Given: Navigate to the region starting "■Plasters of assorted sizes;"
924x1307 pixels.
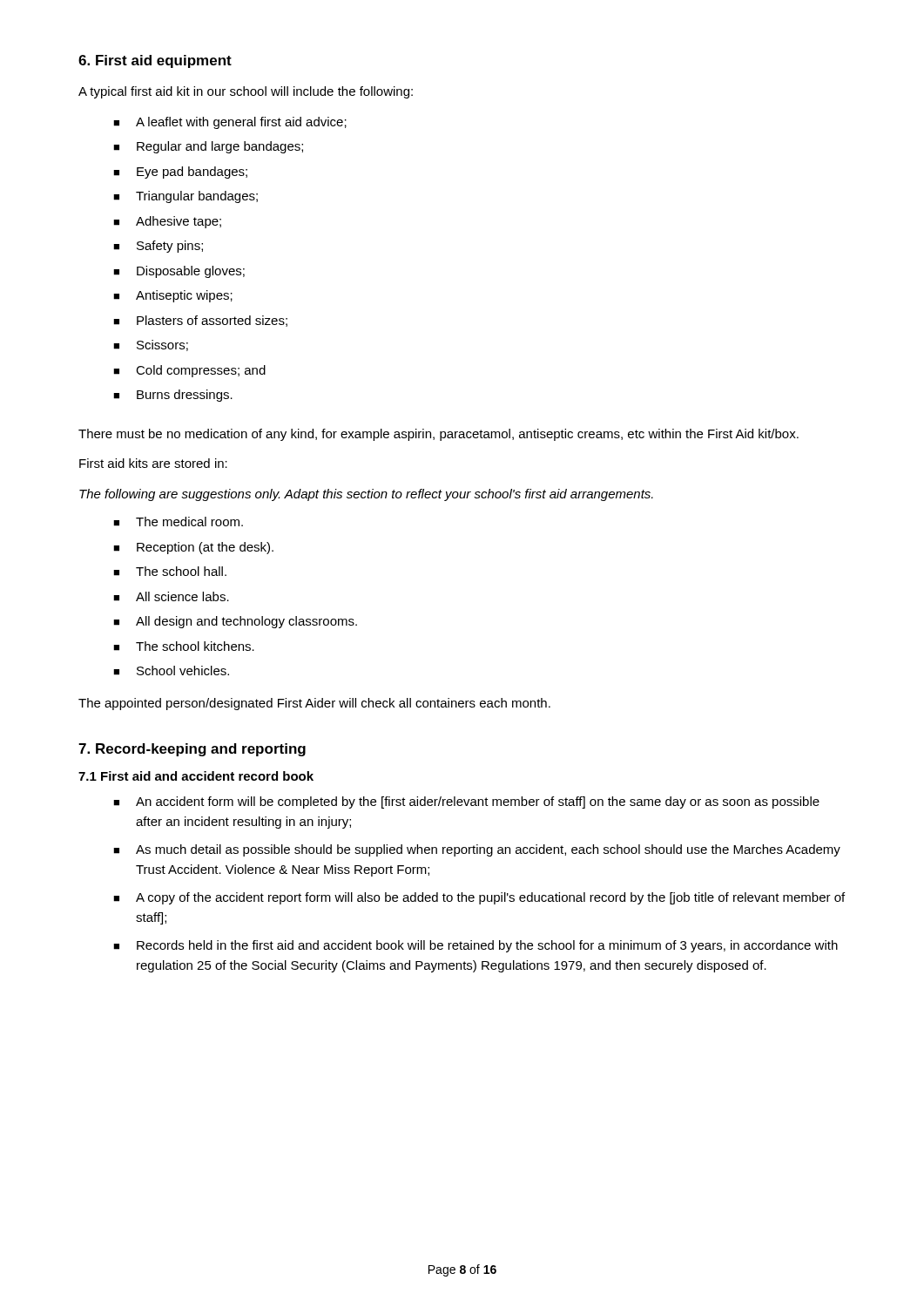Looking at the screenshot, I should pos(200,321).
